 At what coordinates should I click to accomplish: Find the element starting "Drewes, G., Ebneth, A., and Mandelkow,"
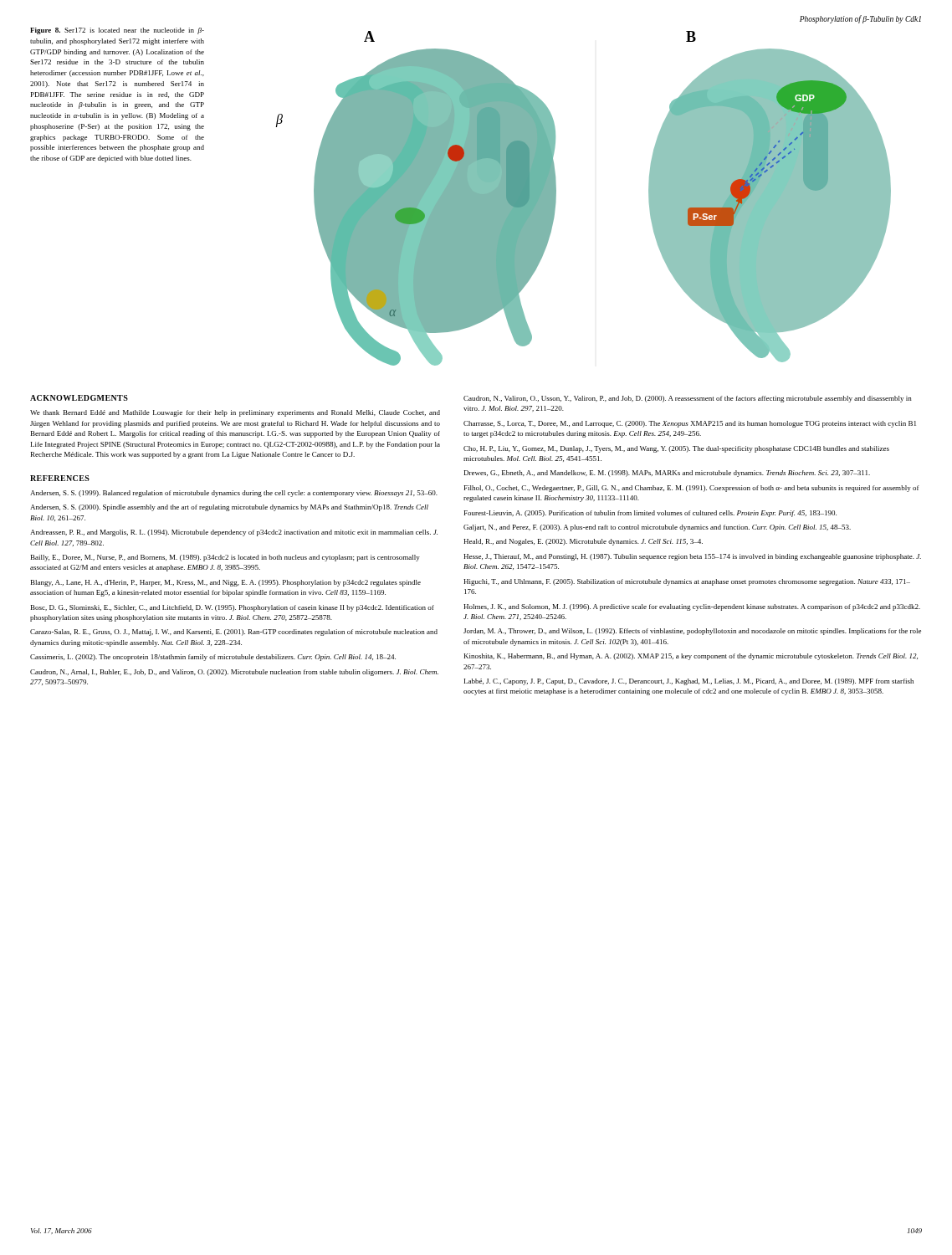click(667, 473)
